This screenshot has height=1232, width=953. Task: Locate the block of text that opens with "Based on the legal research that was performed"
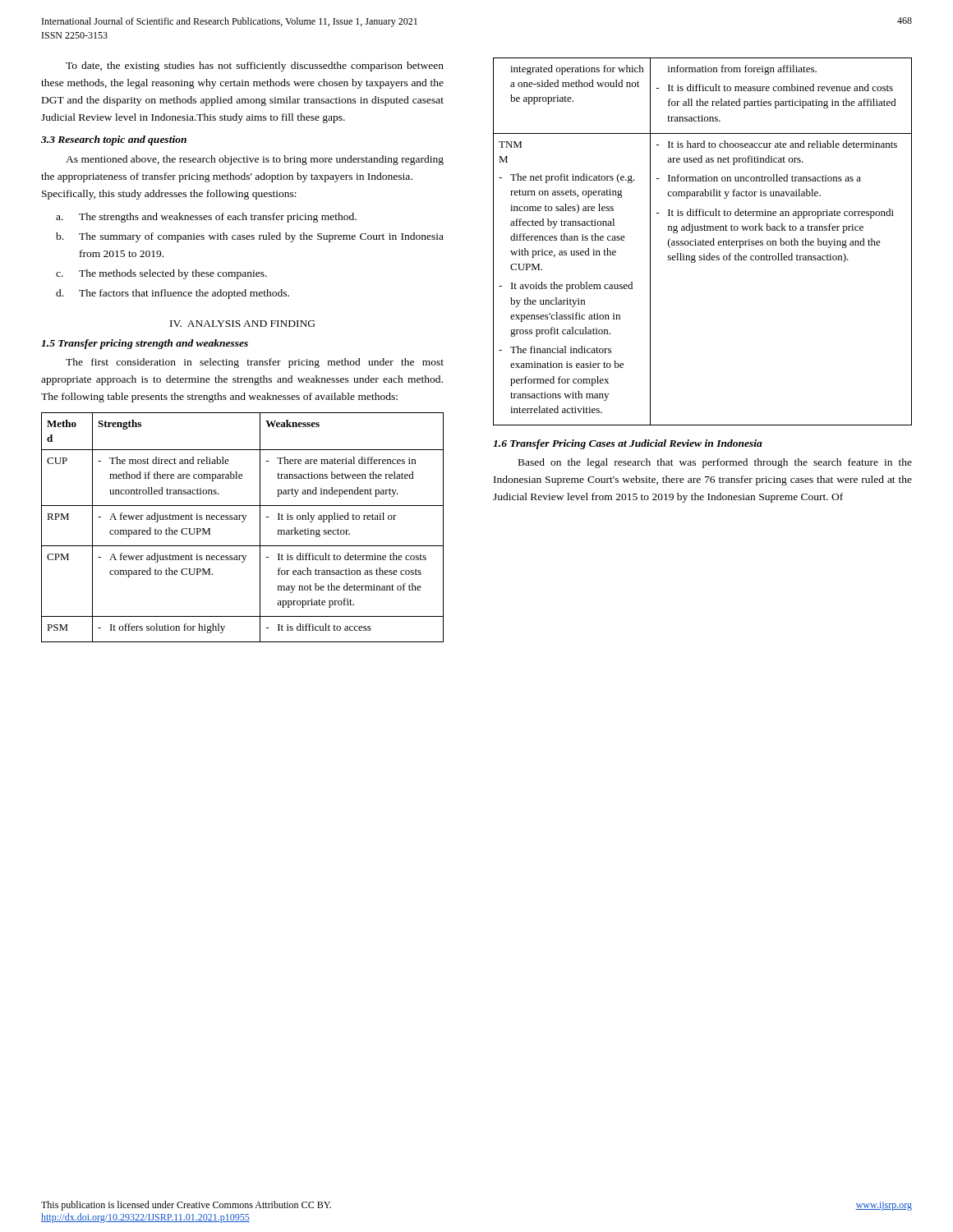702,479
